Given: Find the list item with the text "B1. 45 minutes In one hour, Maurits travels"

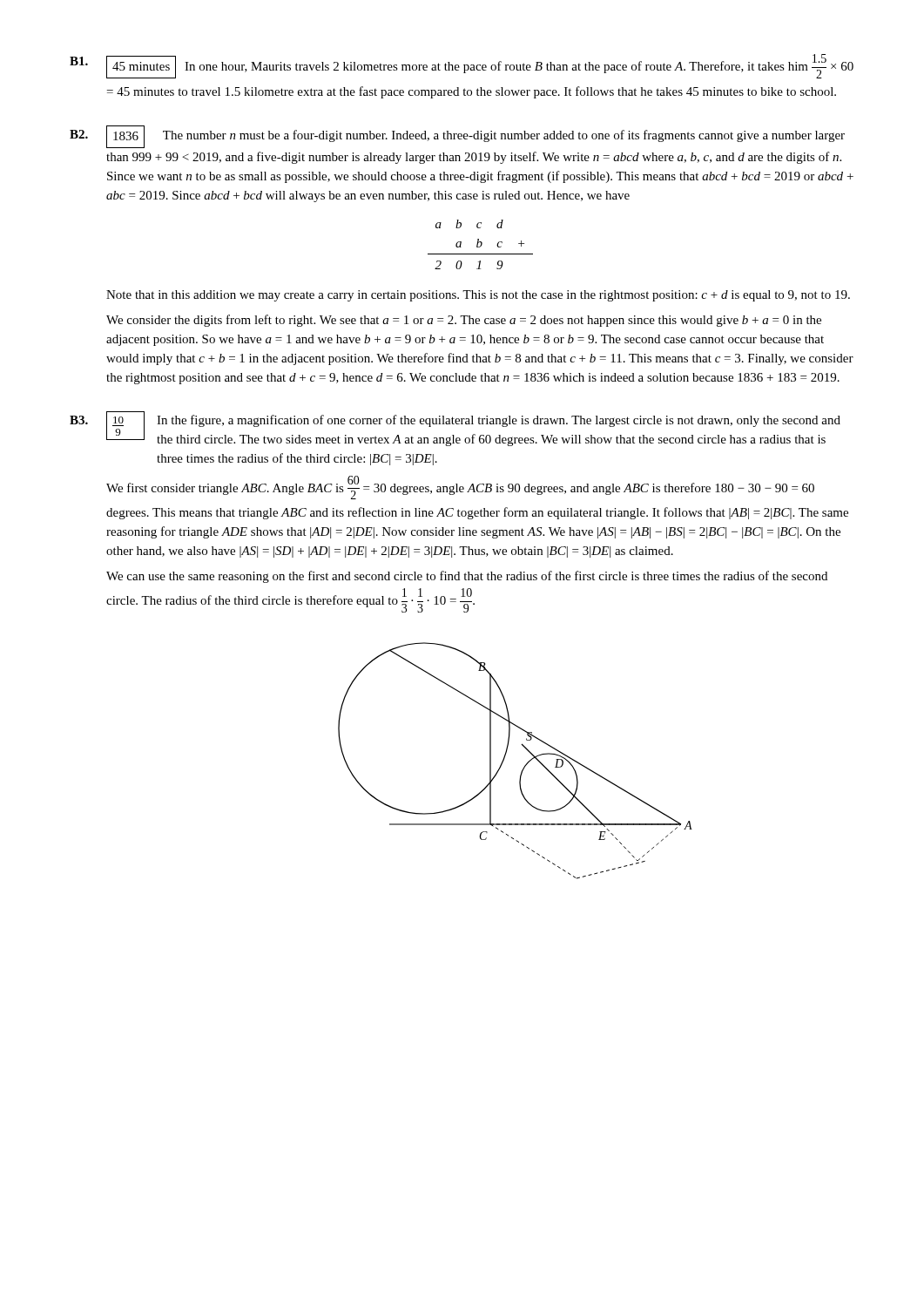Looking at the screenshot, I should click(x=462, y=77).
